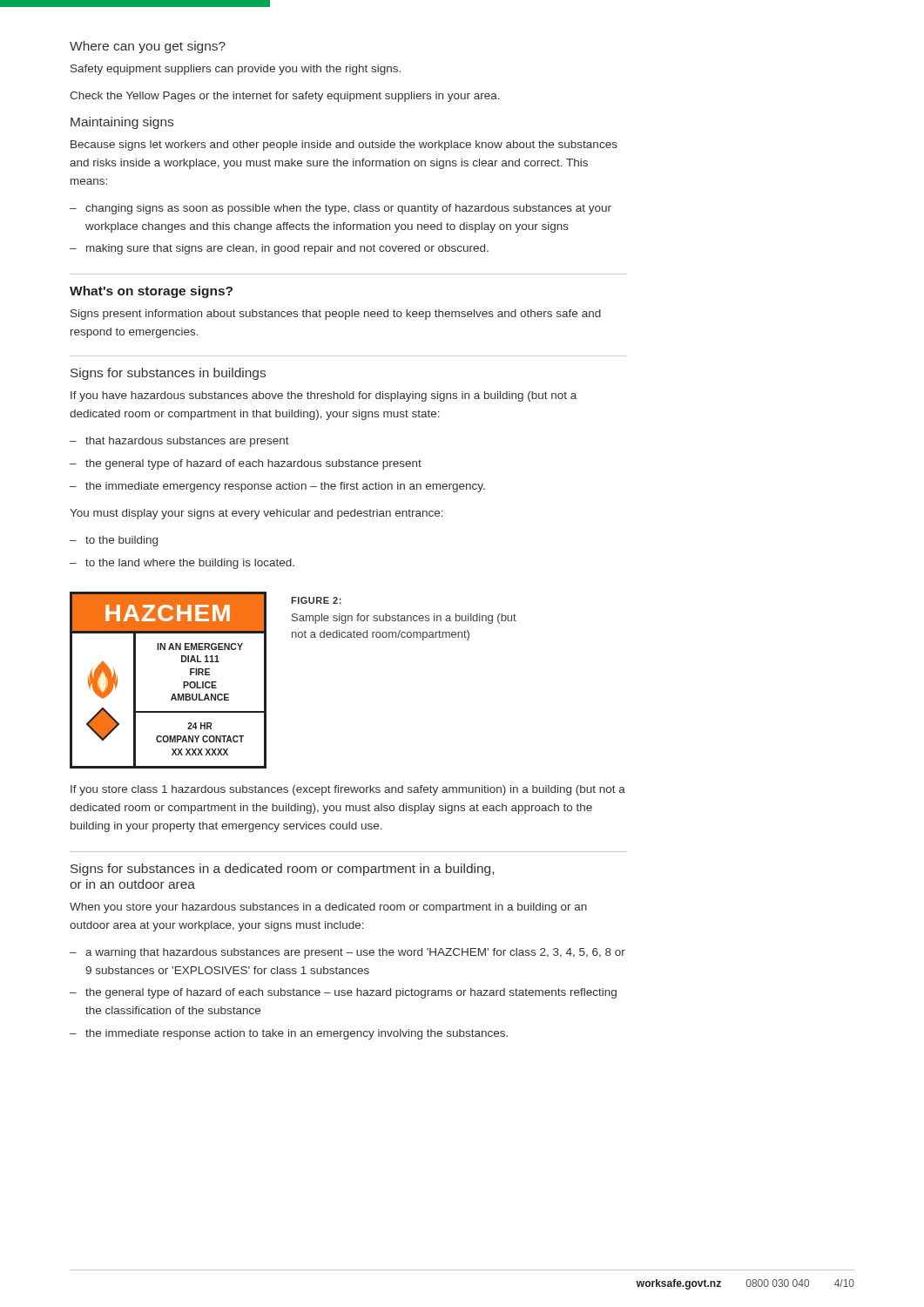Navigate to the element starting "the immediate response action"
924x1307 pixels.
[297, 1033]
